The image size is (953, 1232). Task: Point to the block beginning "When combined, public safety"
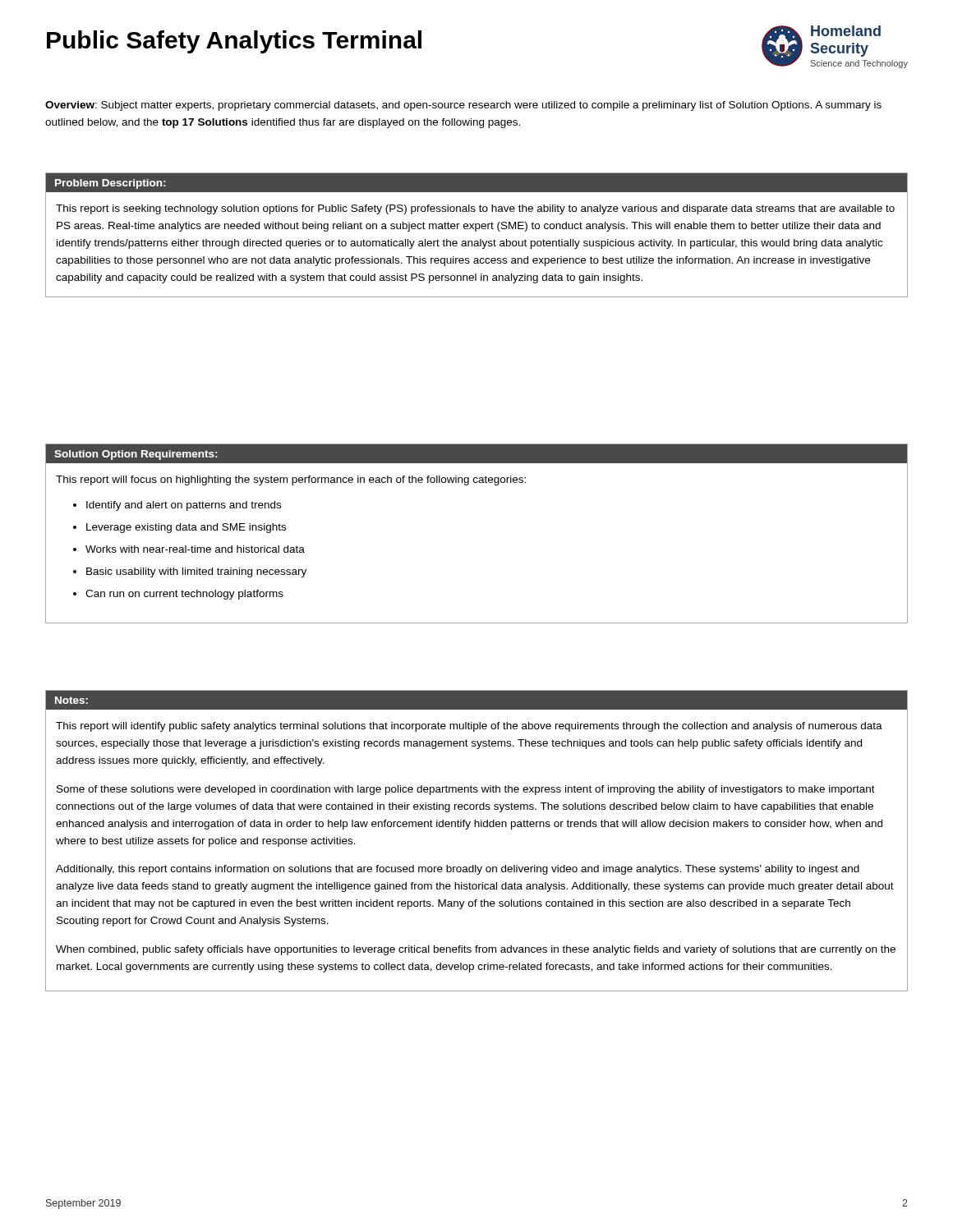[x=476, y=958]
